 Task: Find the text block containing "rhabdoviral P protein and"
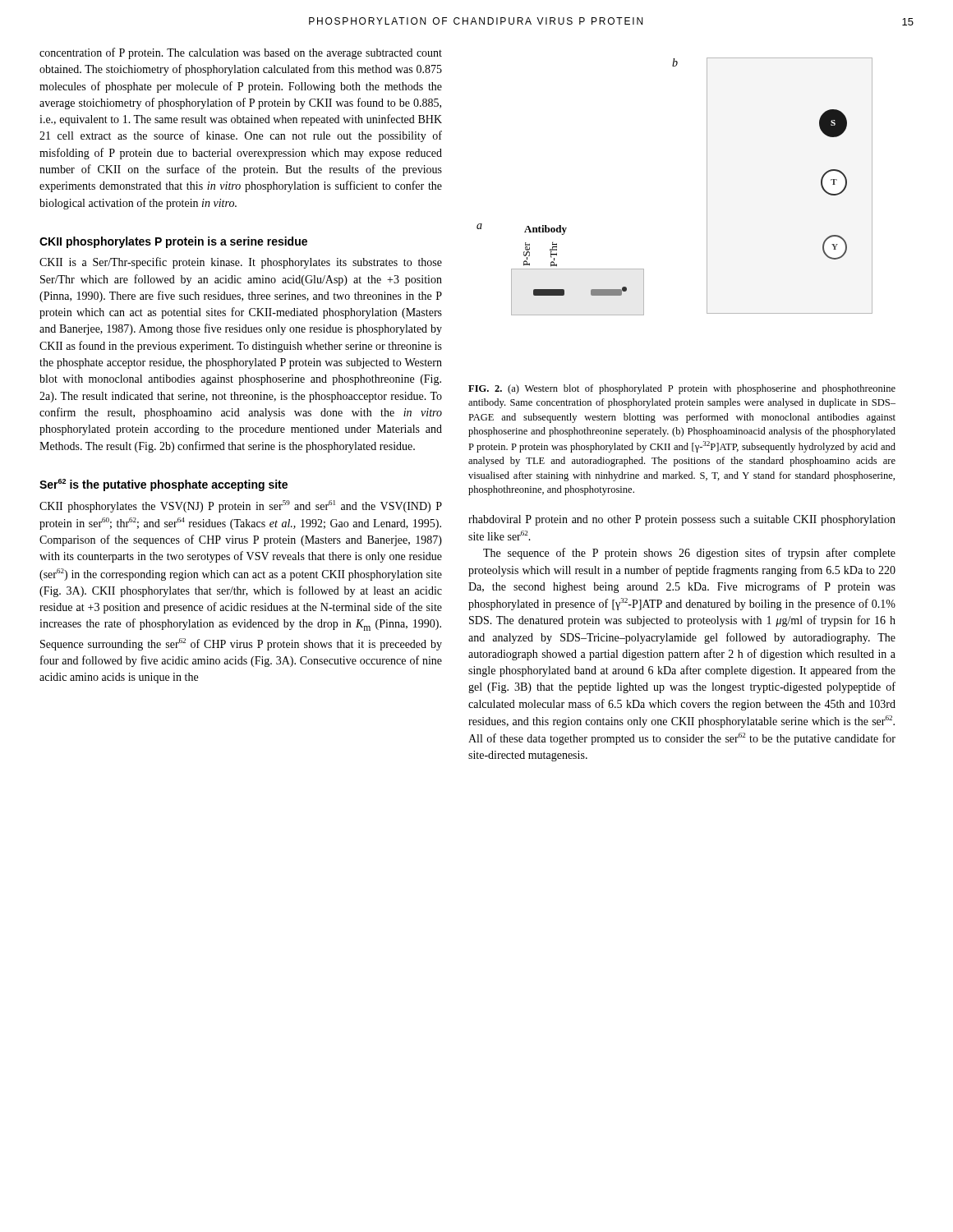click(682, 638)
